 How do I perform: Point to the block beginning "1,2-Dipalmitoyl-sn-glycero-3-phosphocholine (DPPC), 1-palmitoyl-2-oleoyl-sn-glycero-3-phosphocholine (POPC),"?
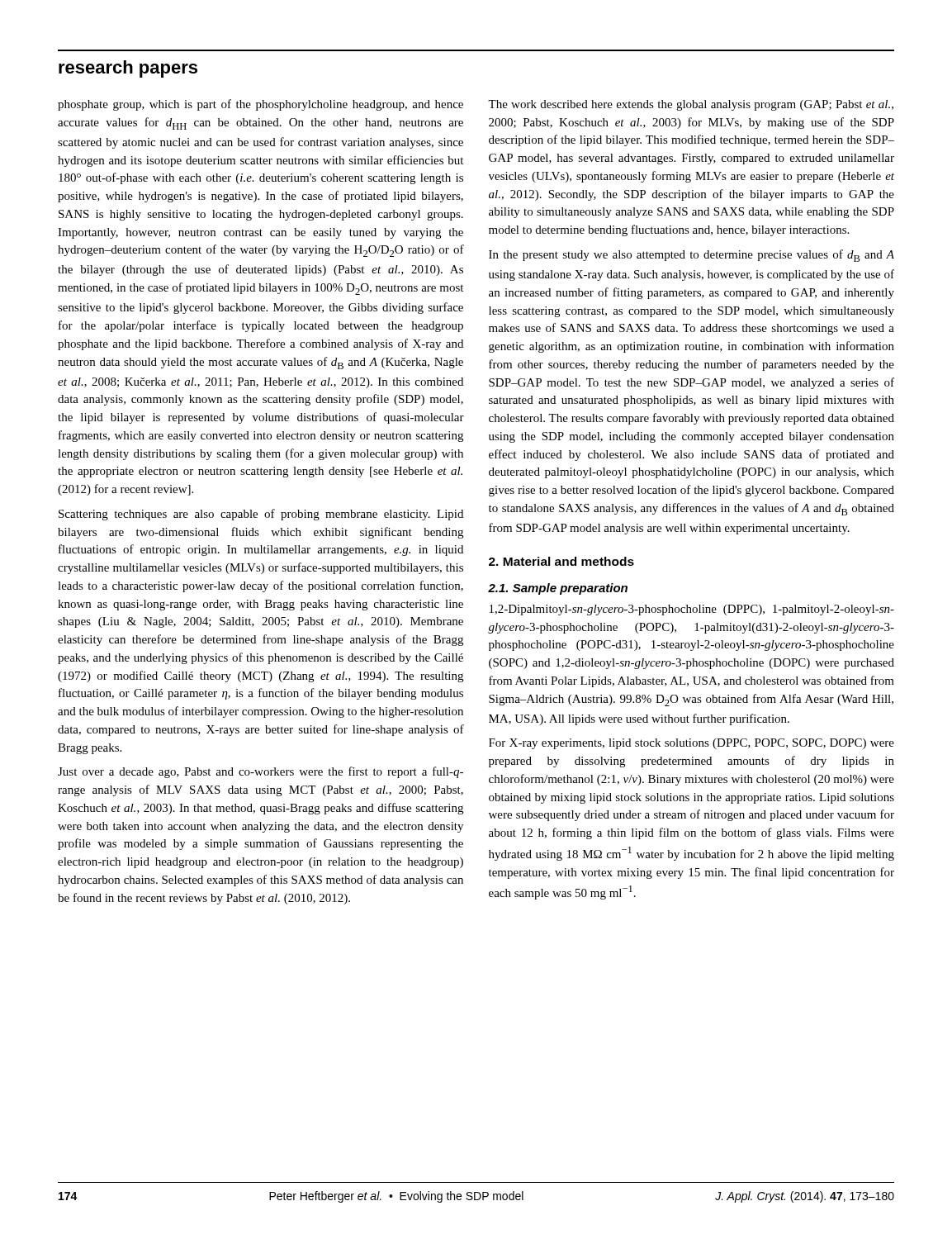coord(691,664)
